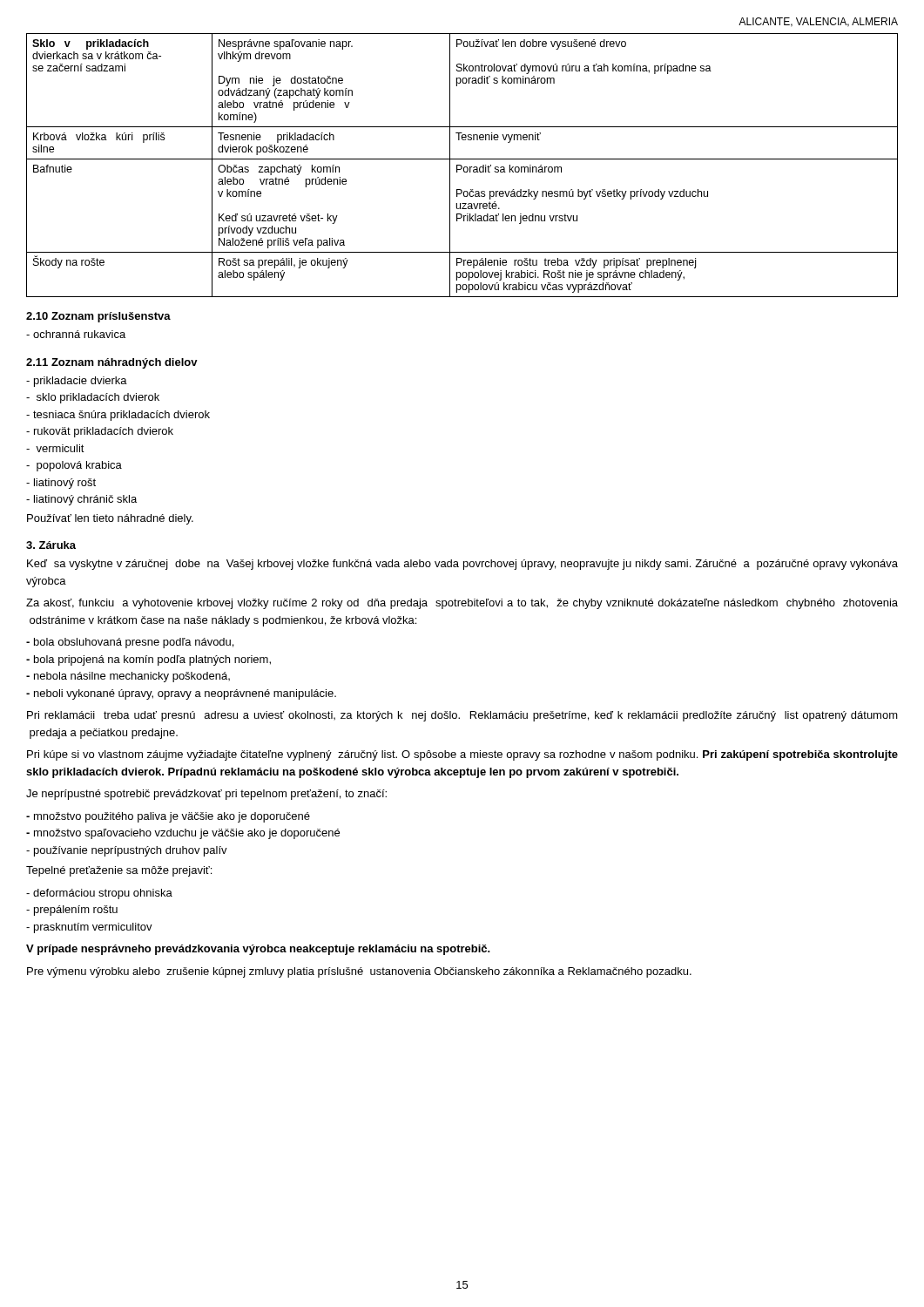
Task: Locate the text block that says "V prípade nesprávneho prevádzkovania výrobca"
Action: (258, 948)
